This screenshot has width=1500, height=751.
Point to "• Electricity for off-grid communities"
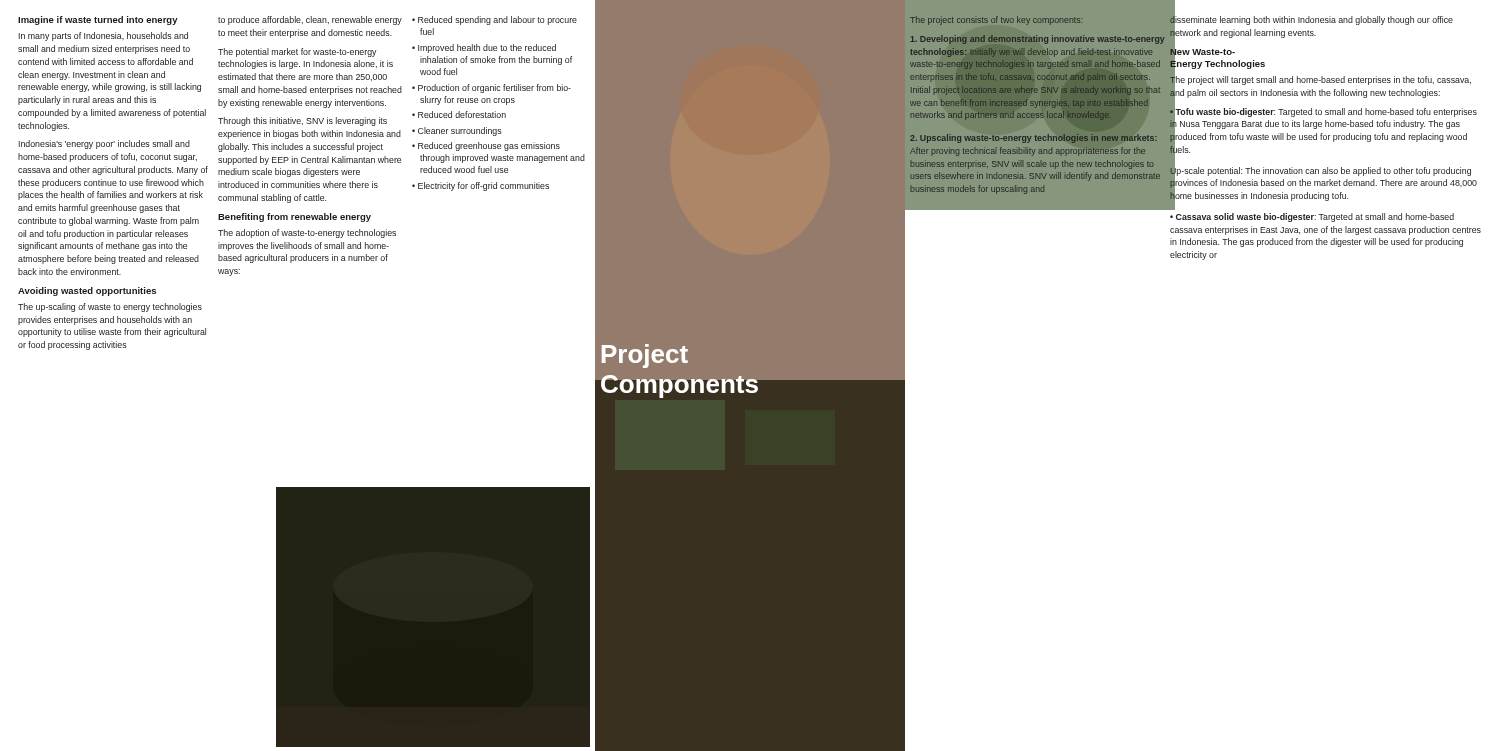(x=500, y=186)
